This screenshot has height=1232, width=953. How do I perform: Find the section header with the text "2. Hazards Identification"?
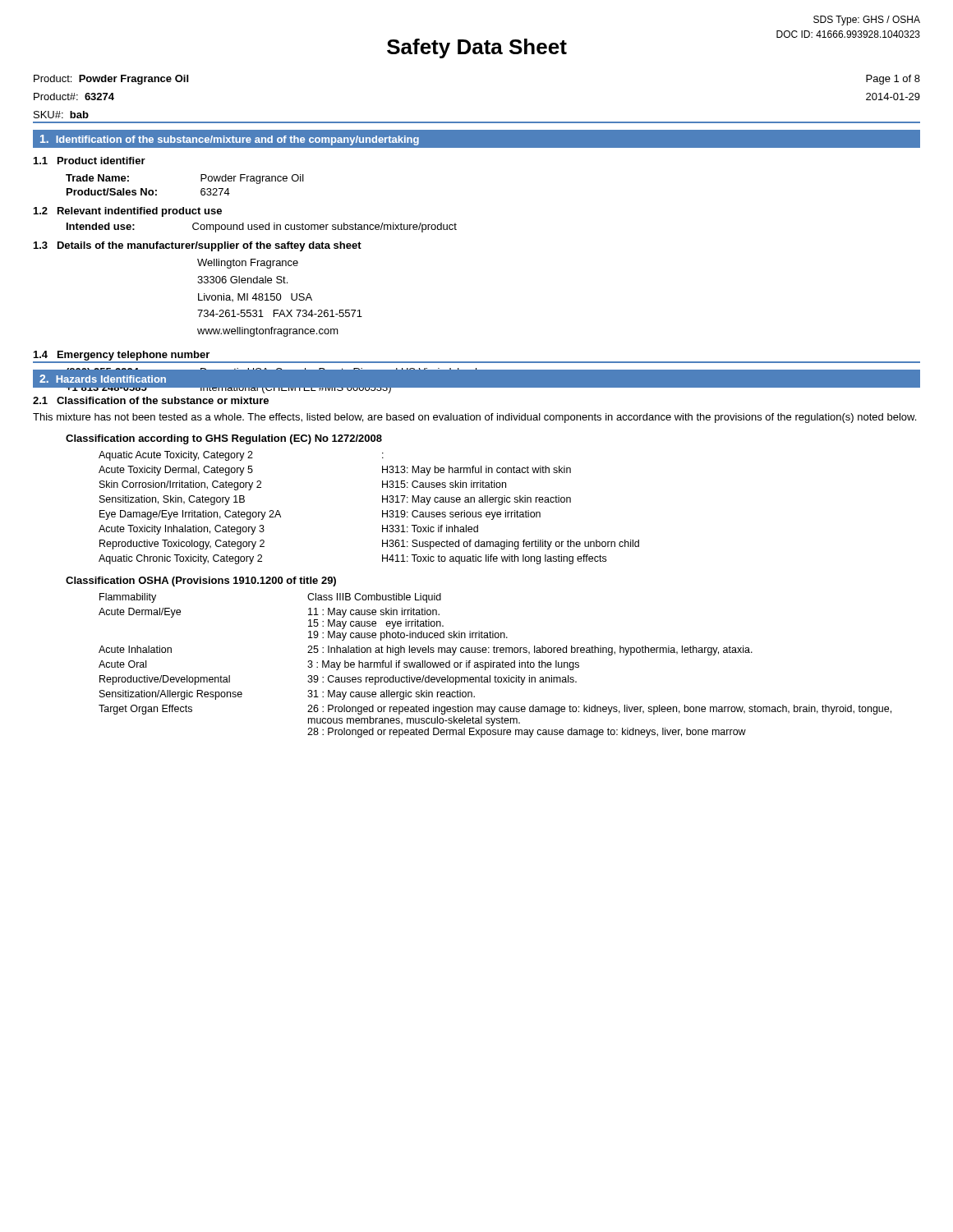pyautogui.click(x=103, y=379)
